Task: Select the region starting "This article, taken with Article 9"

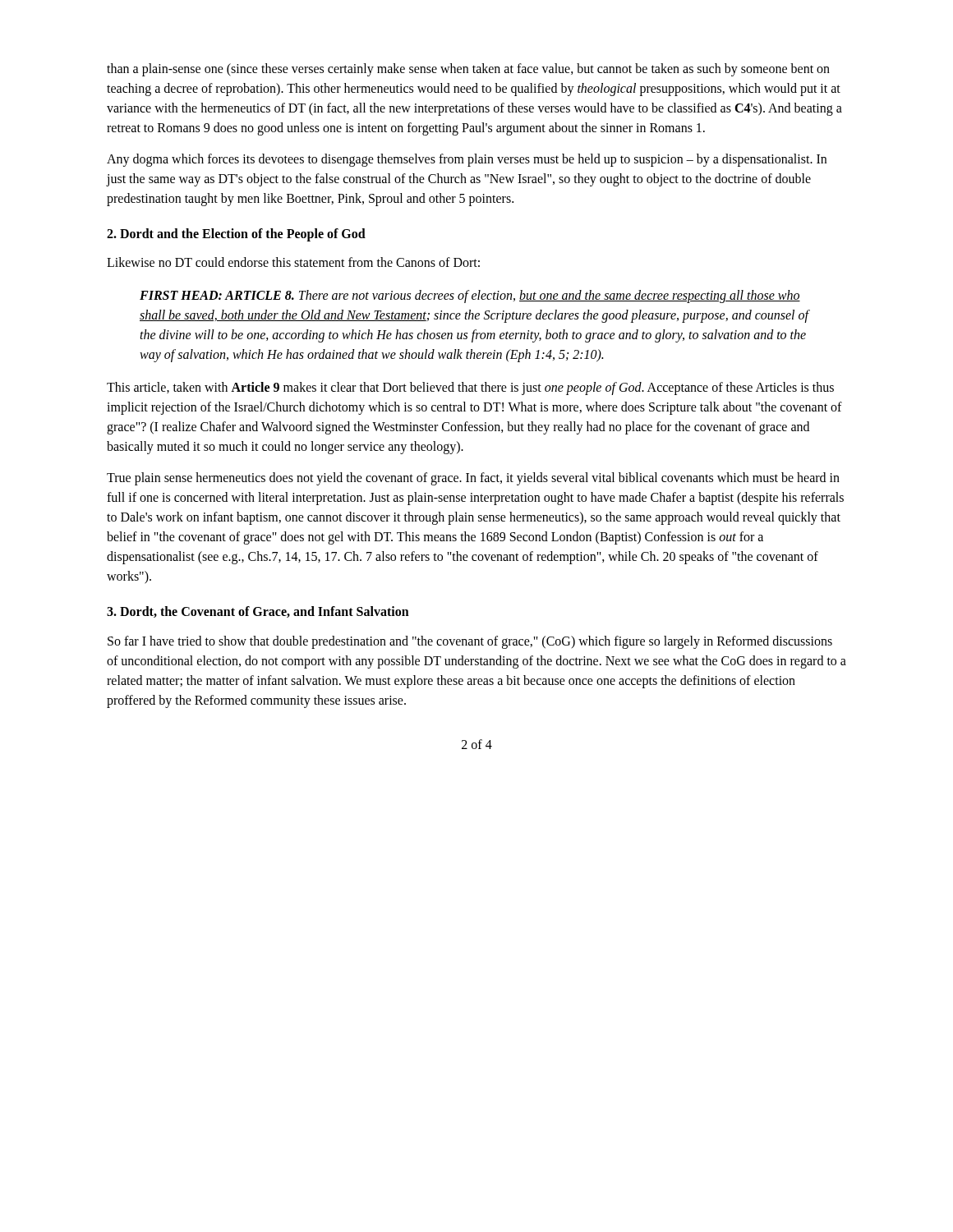Action: point(476,418)
